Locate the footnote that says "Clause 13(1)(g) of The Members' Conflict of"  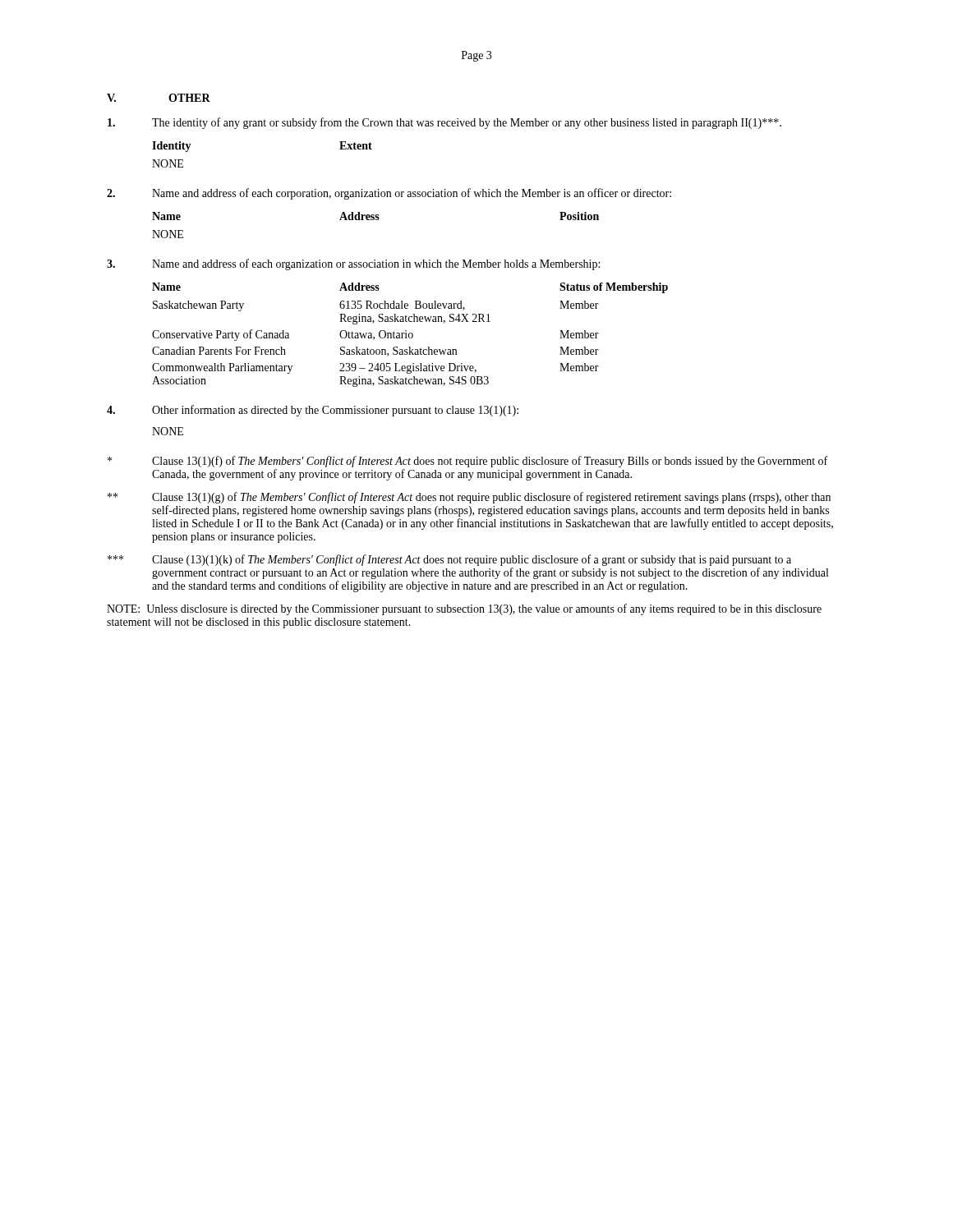(476, 517)
